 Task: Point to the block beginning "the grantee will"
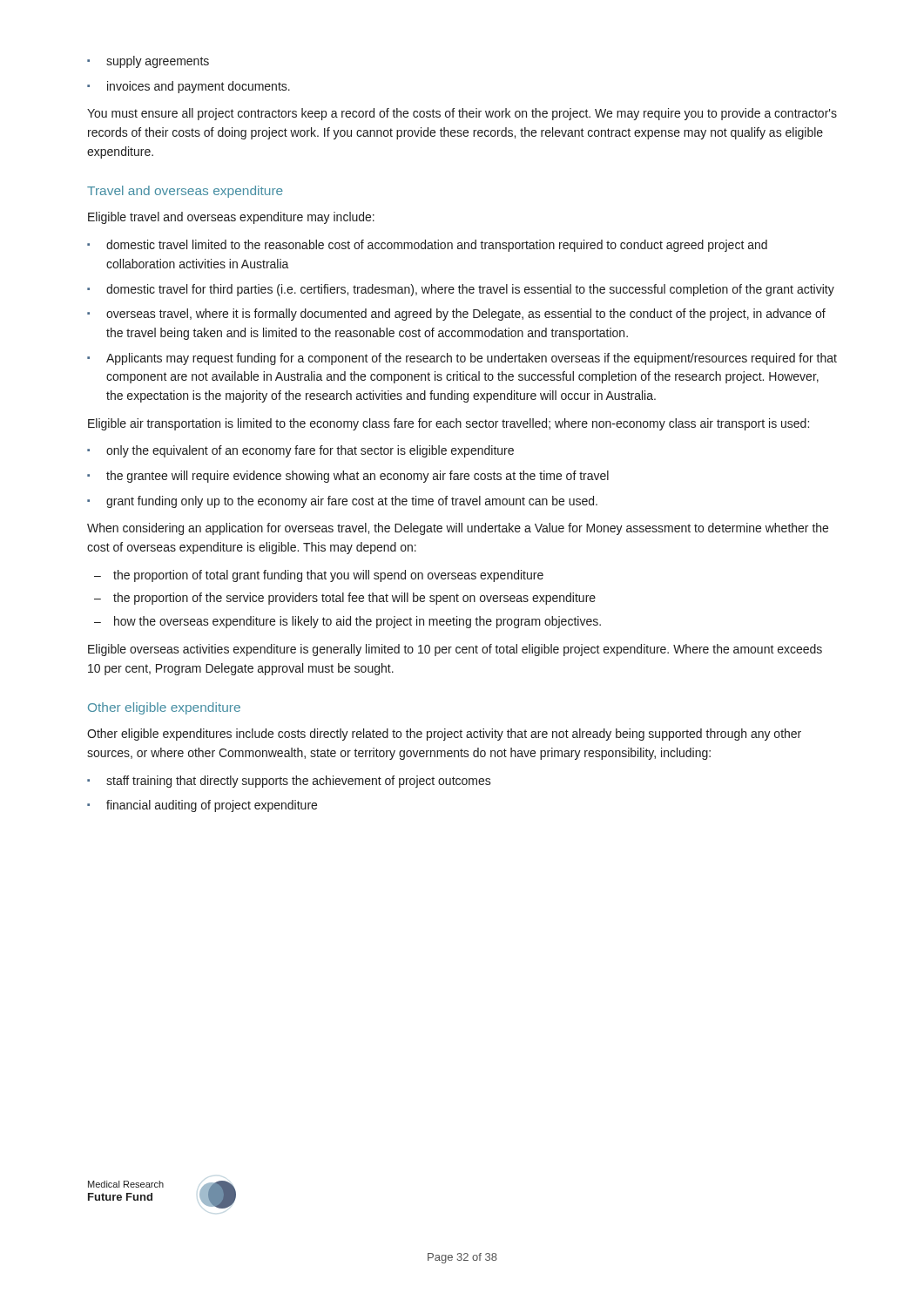(462, 476)
